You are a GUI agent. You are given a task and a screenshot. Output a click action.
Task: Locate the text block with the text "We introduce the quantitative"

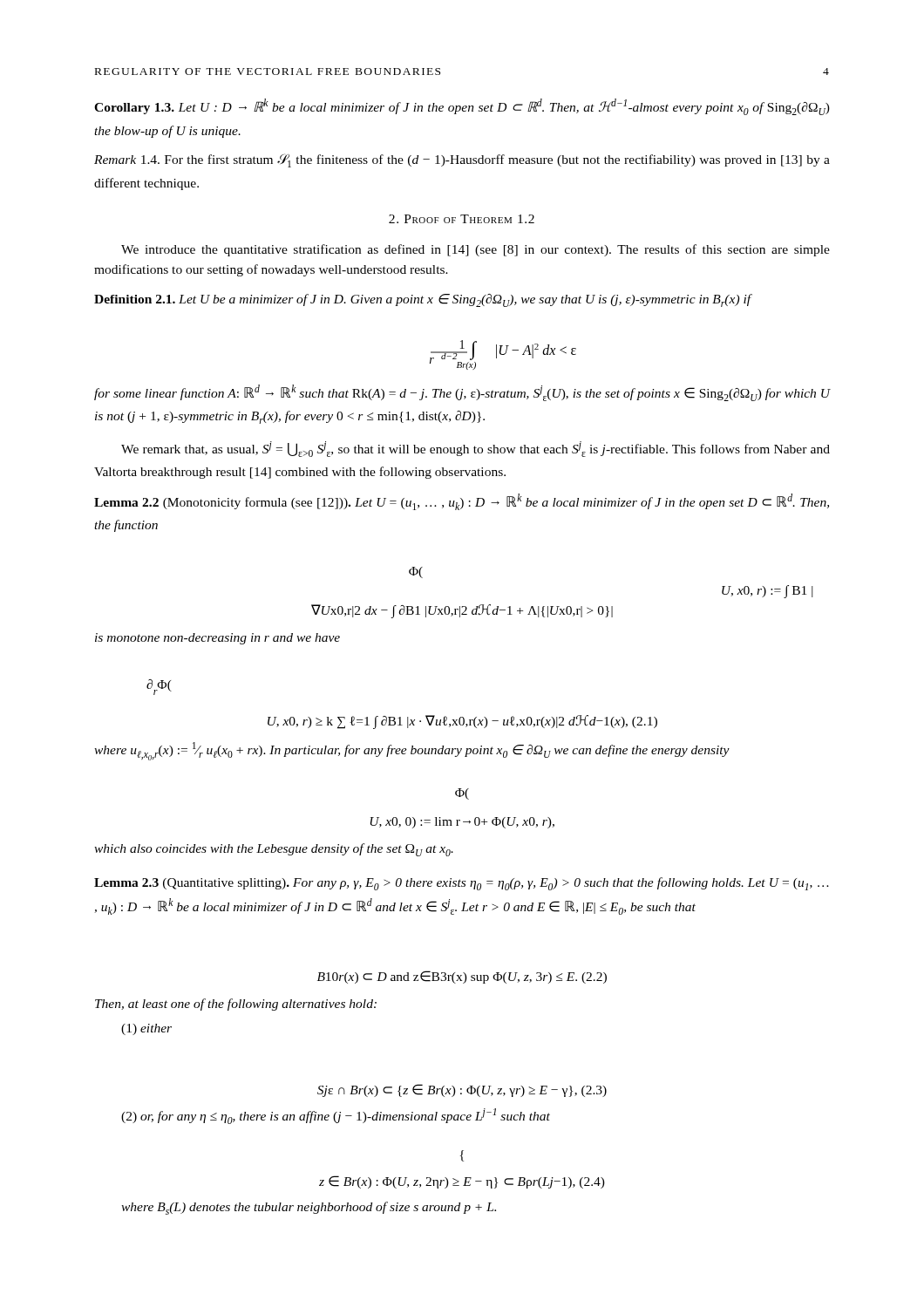[462, 259]
